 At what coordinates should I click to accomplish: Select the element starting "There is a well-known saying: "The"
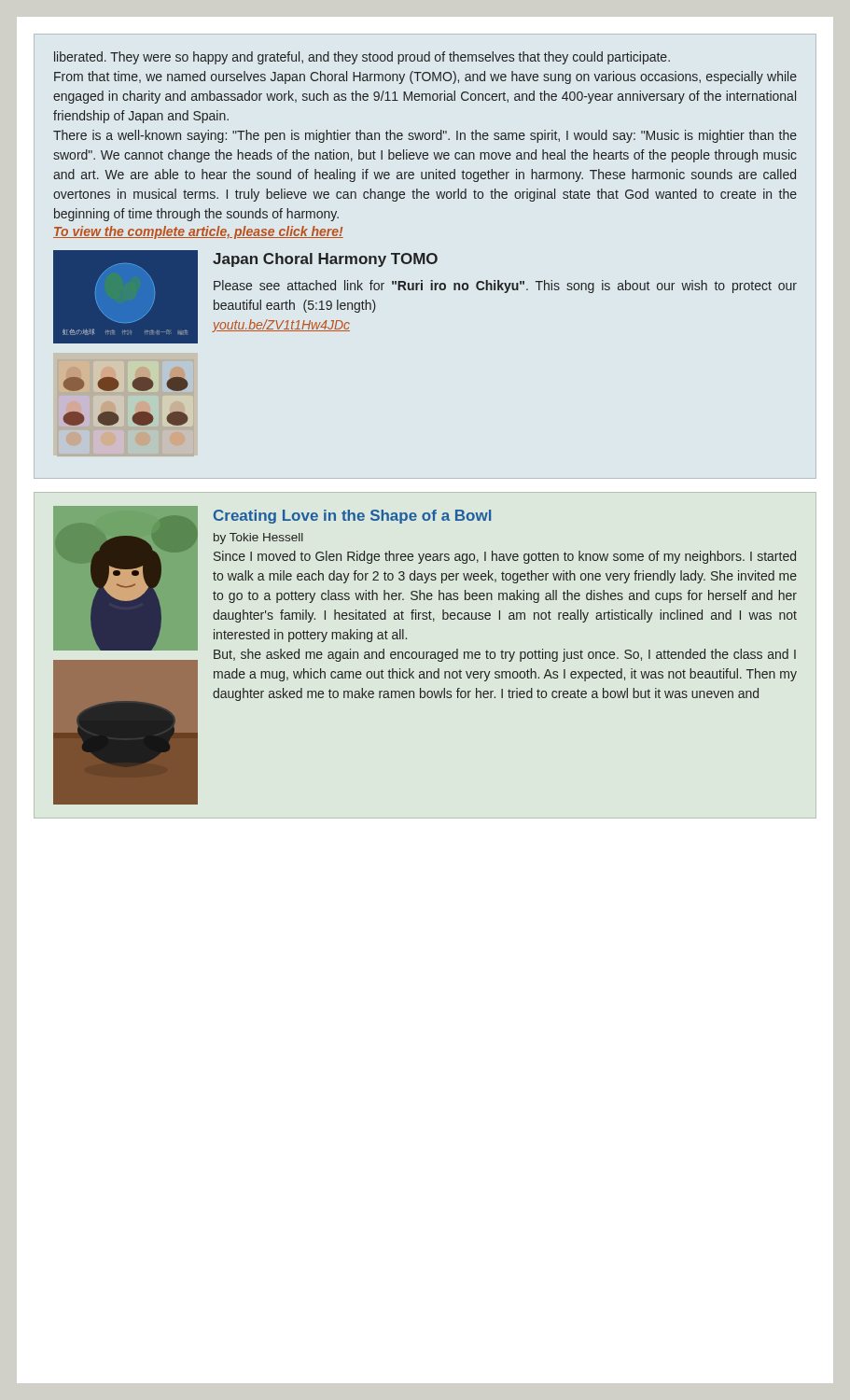(x=425, y=175)
